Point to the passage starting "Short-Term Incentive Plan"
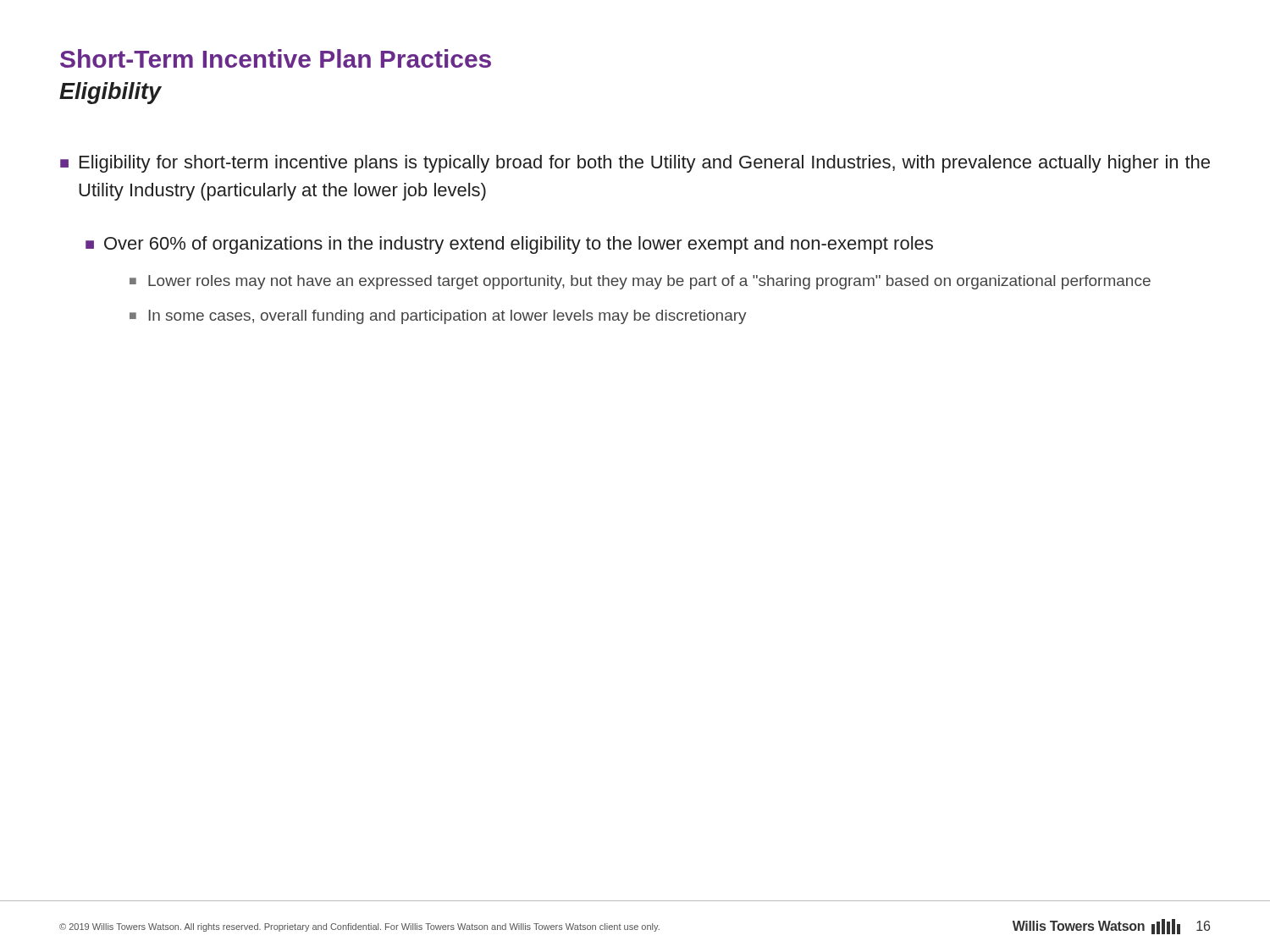The height and width of the screenshot is (952, 1270). (276, 59)
